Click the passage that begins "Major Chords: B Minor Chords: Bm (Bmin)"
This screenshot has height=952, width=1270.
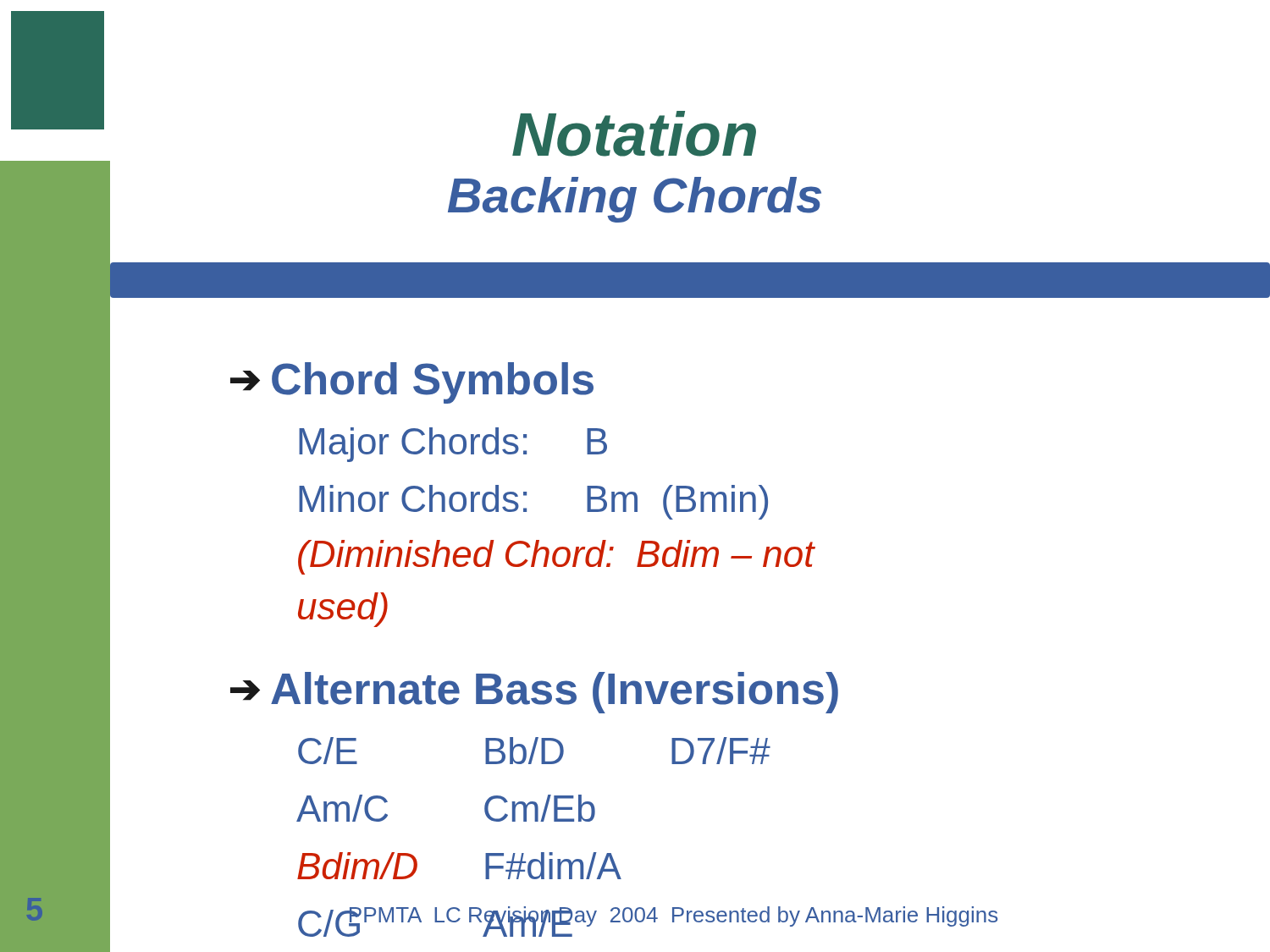click(x=762, y=523)
